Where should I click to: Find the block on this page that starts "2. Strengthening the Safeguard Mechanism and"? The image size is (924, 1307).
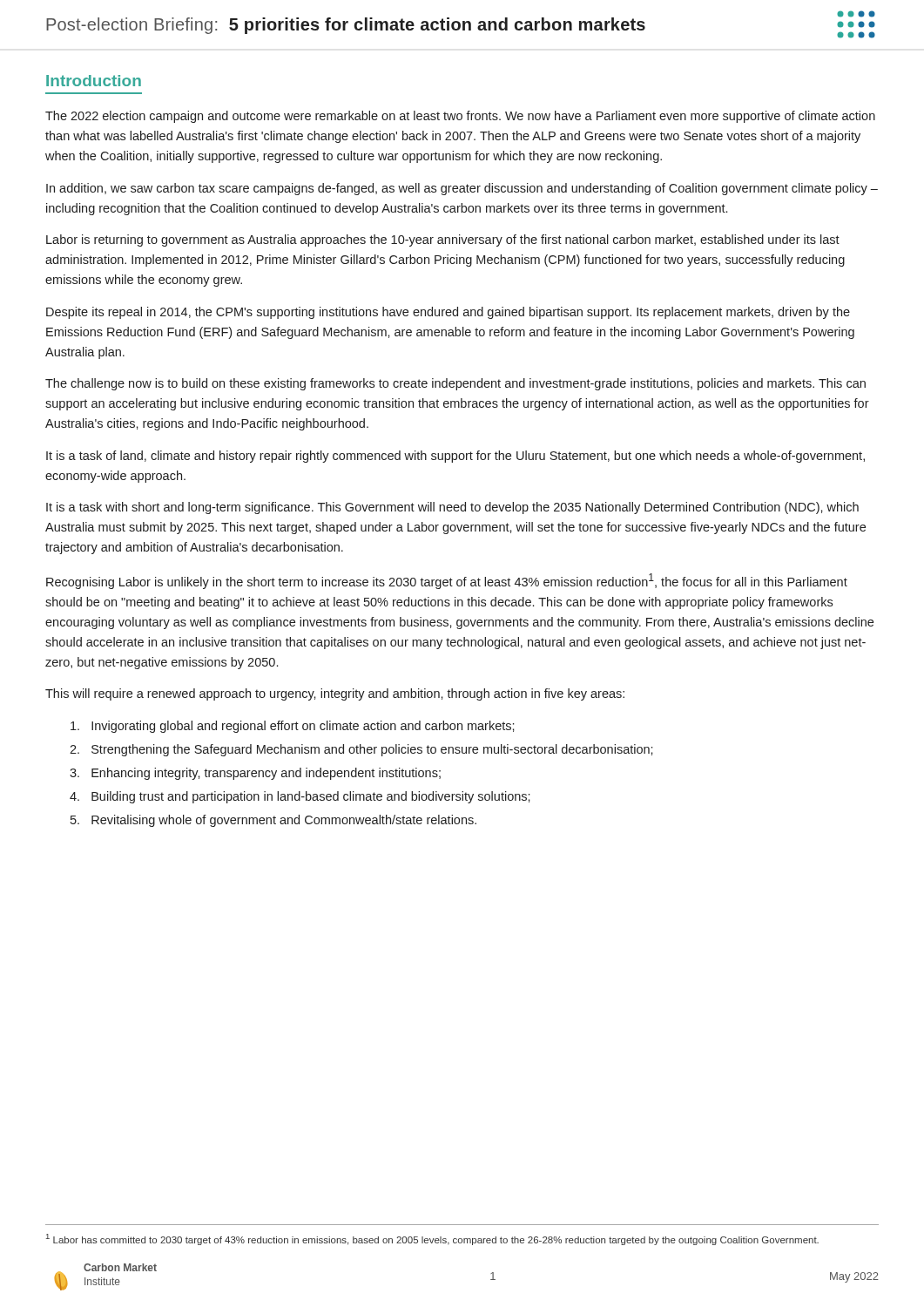coord(362,749)
